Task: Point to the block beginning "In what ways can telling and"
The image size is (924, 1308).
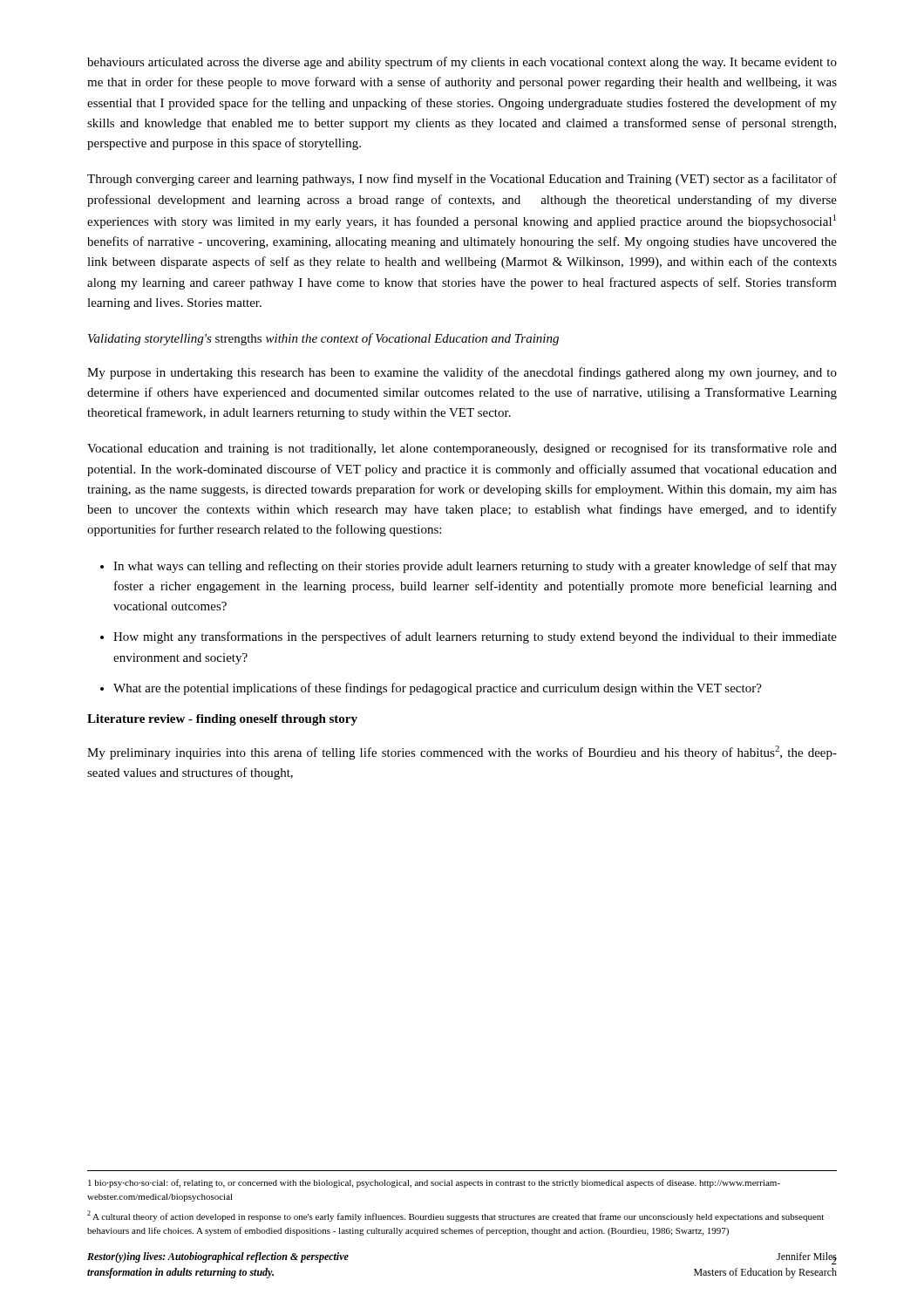Action: click(475, 586)
